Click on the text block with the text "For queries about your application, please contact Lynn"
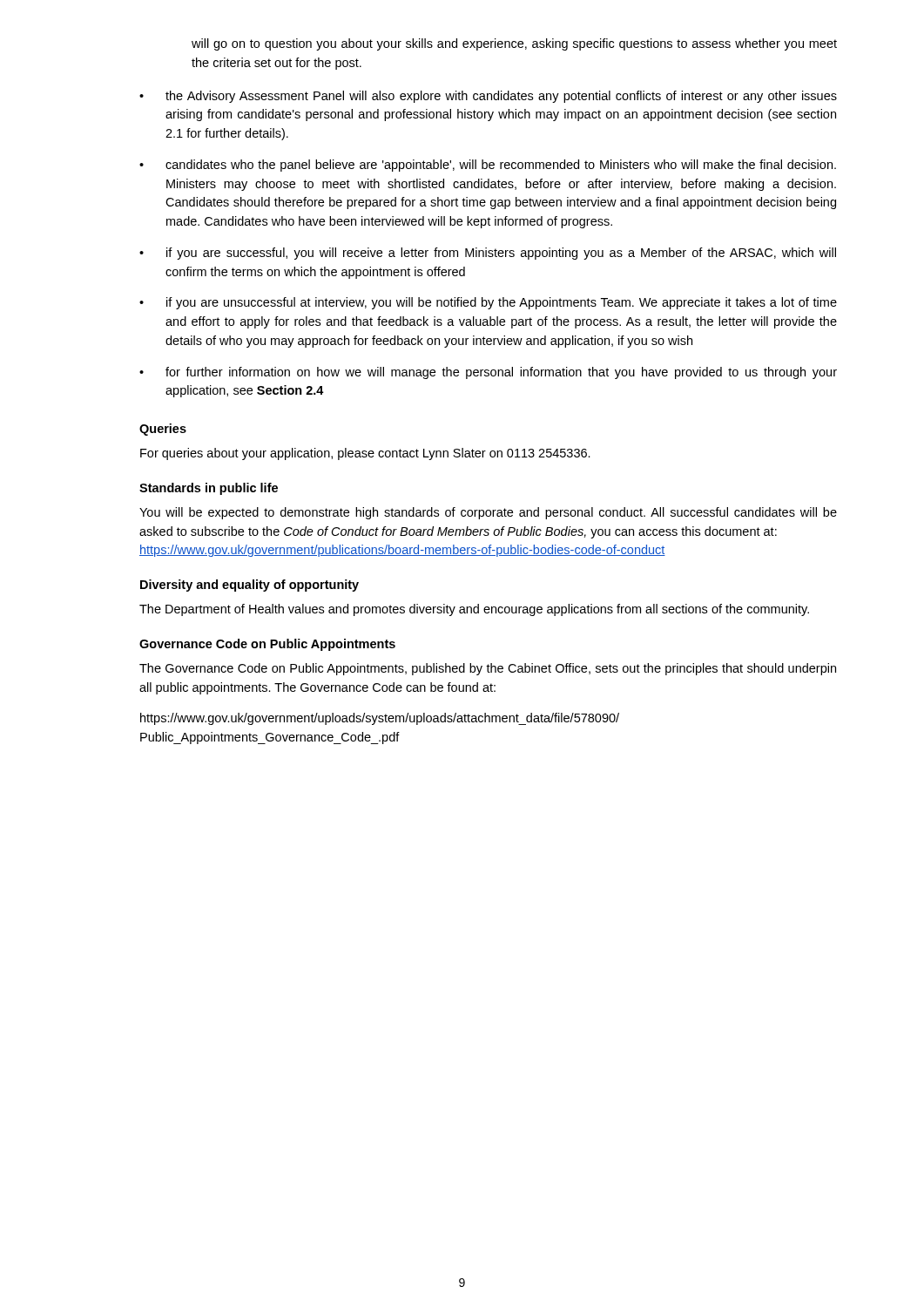This screenshot has width=924, height=1307. coord(365,453)
